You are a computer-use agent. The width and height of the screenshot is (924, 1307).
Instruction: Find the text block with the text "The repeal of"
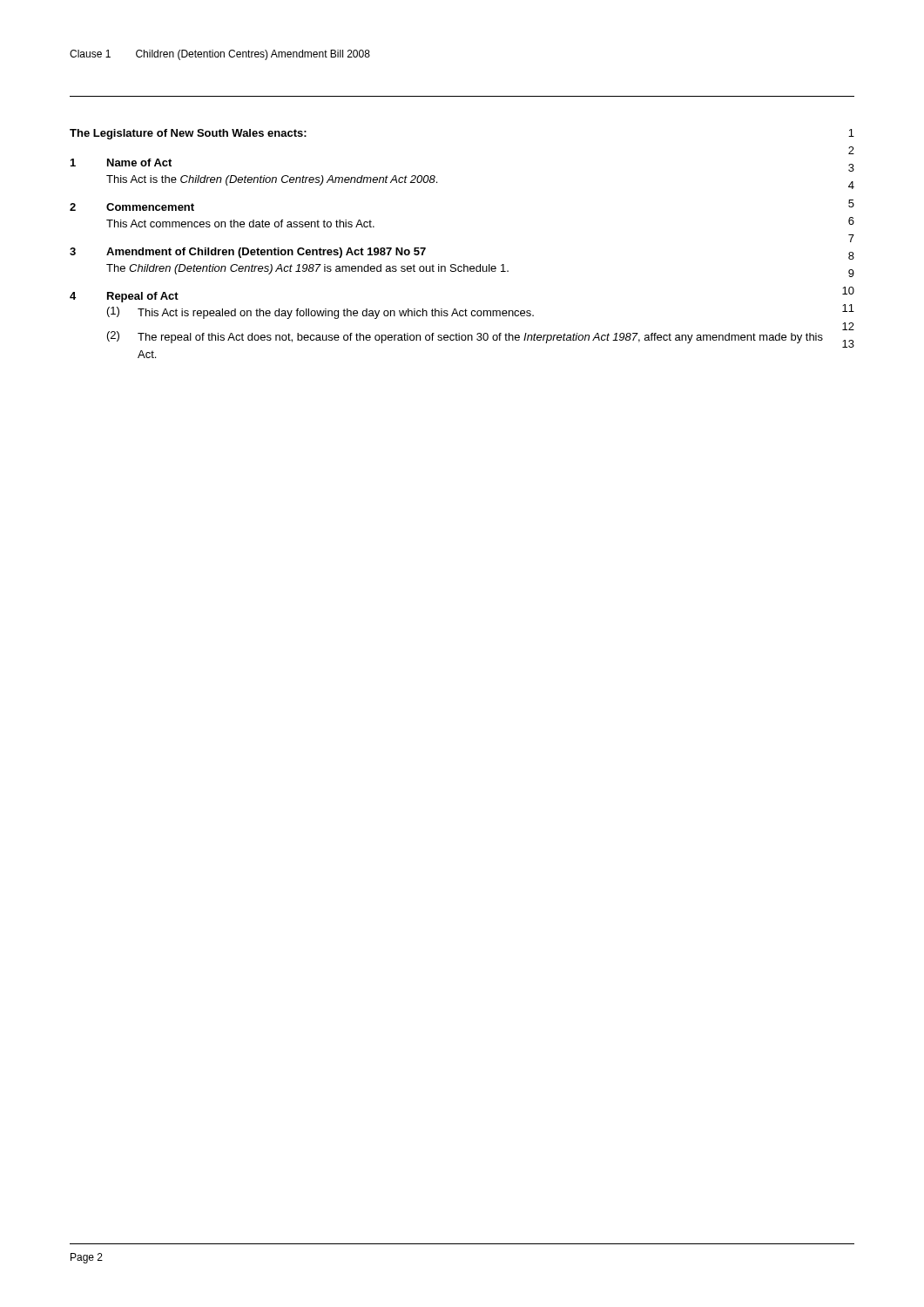[480, 346]
